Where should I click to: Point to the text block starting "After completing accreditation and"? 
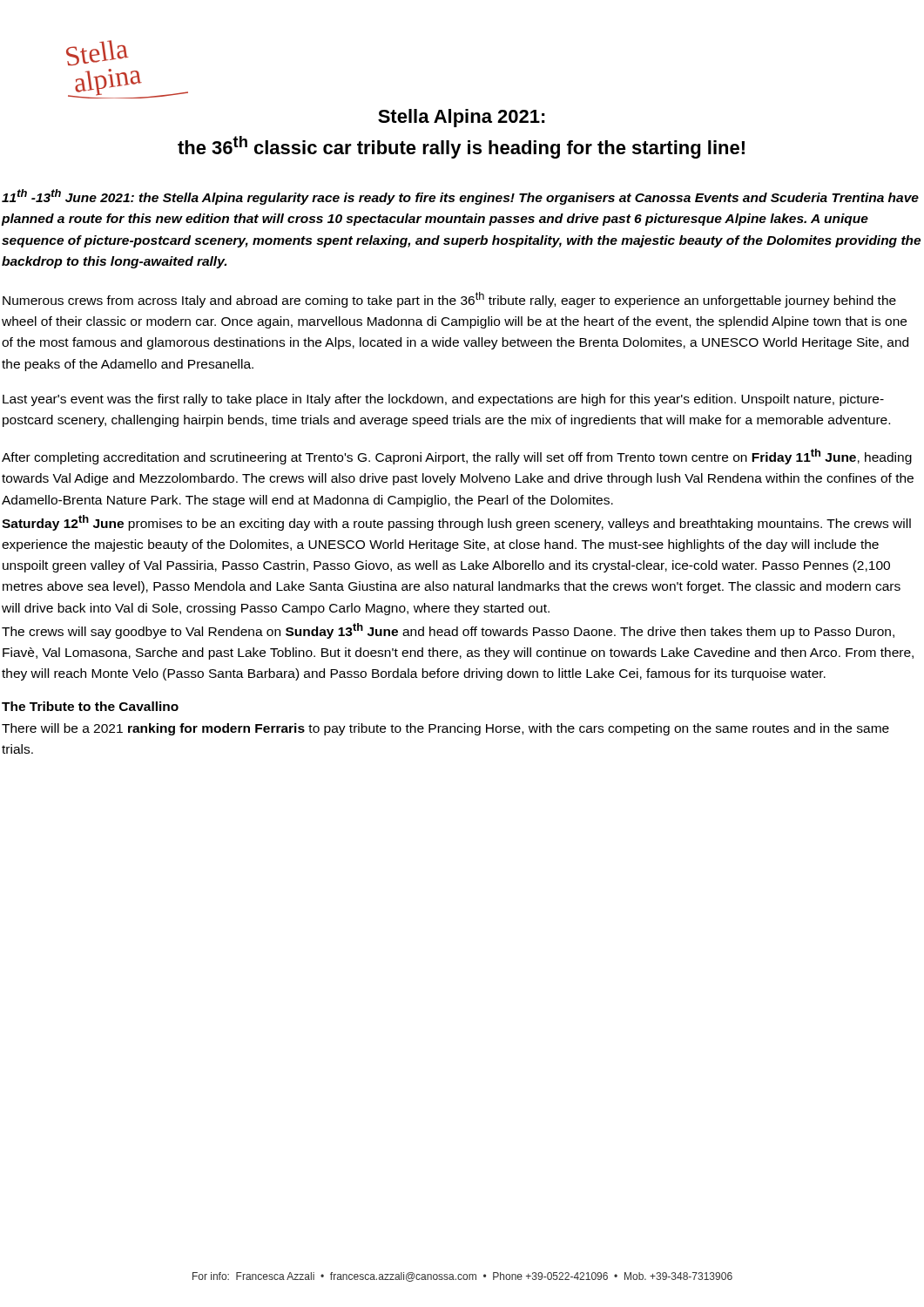[x=458, y=564]
